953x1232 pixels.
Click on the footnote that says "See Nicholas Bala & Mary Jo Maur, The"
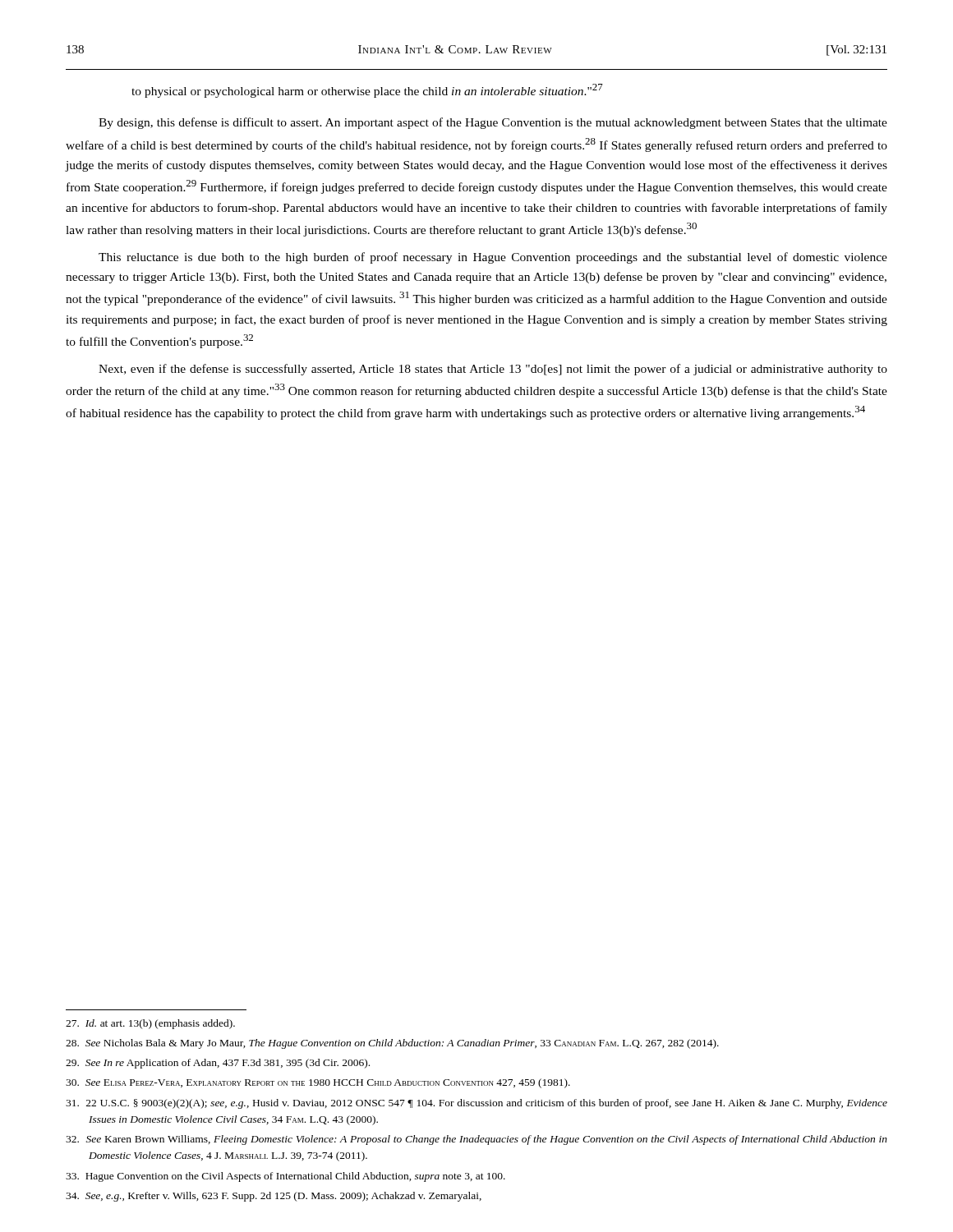click(x=392, y=1043)
